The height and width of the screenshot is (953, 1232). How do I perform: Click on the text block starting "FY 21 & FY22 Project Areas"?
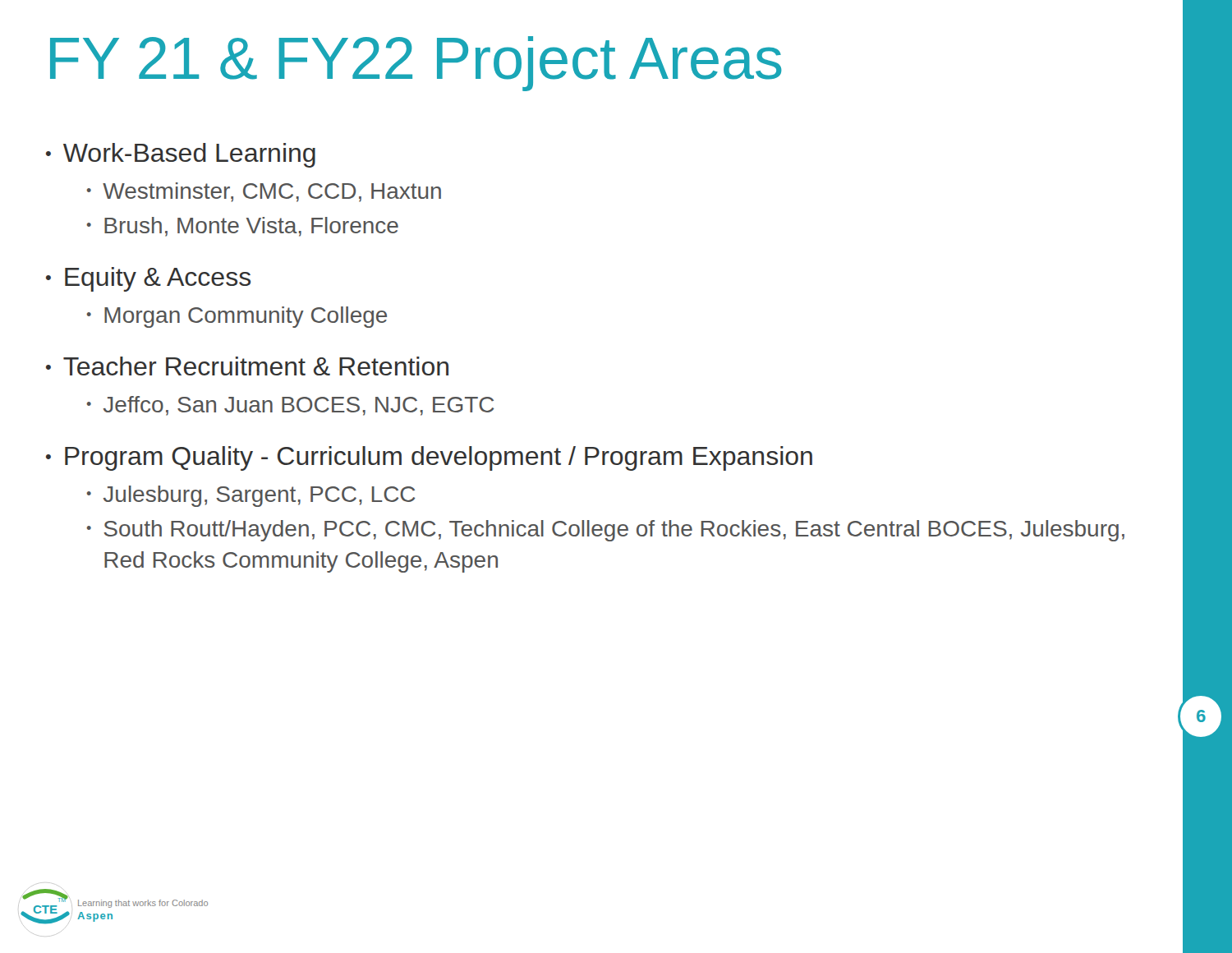point(414,58)
